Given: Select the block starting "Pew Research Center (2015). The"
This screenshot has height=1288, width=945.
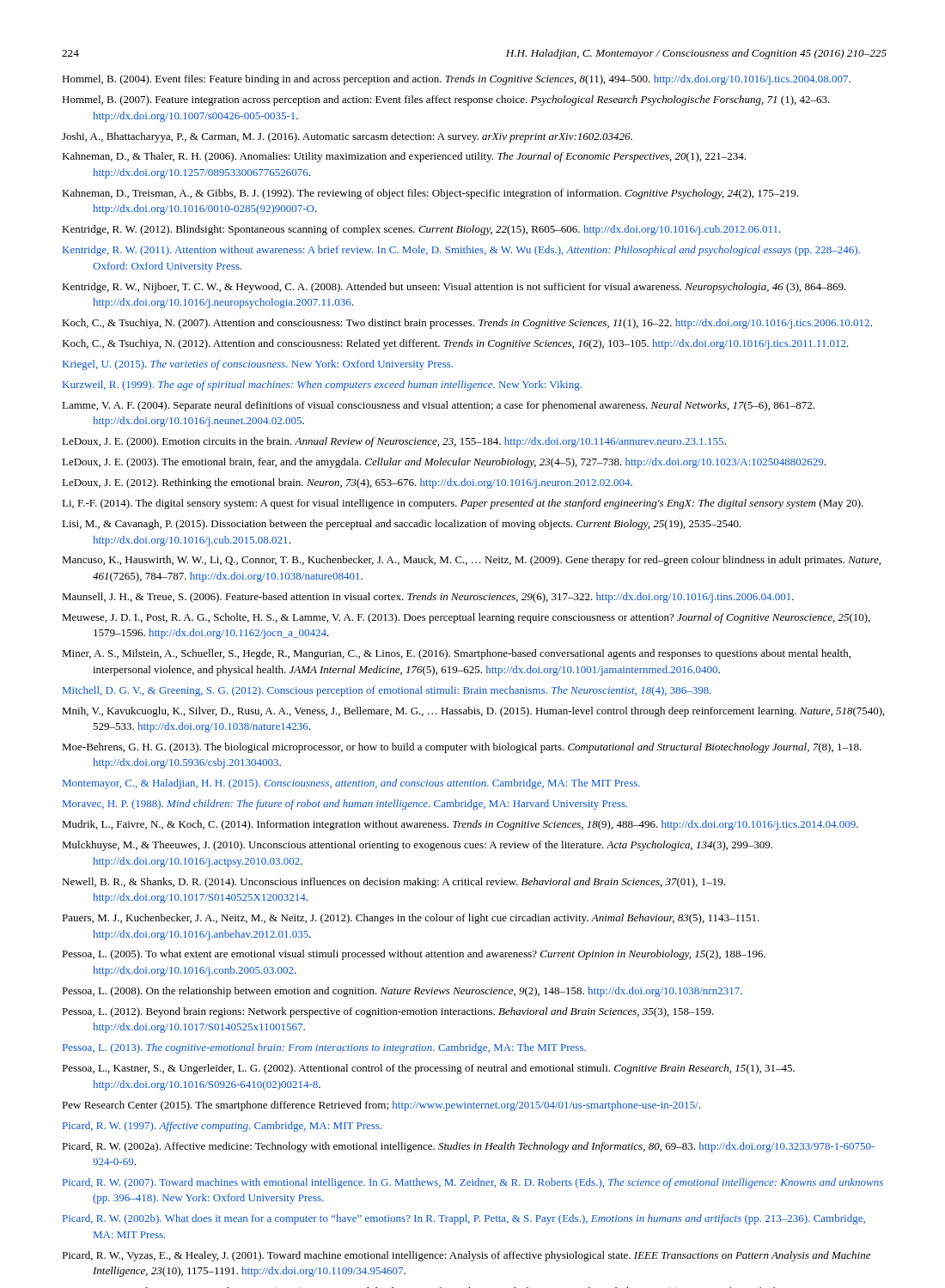Looking at the screenshot, I should pos(381,1104).
